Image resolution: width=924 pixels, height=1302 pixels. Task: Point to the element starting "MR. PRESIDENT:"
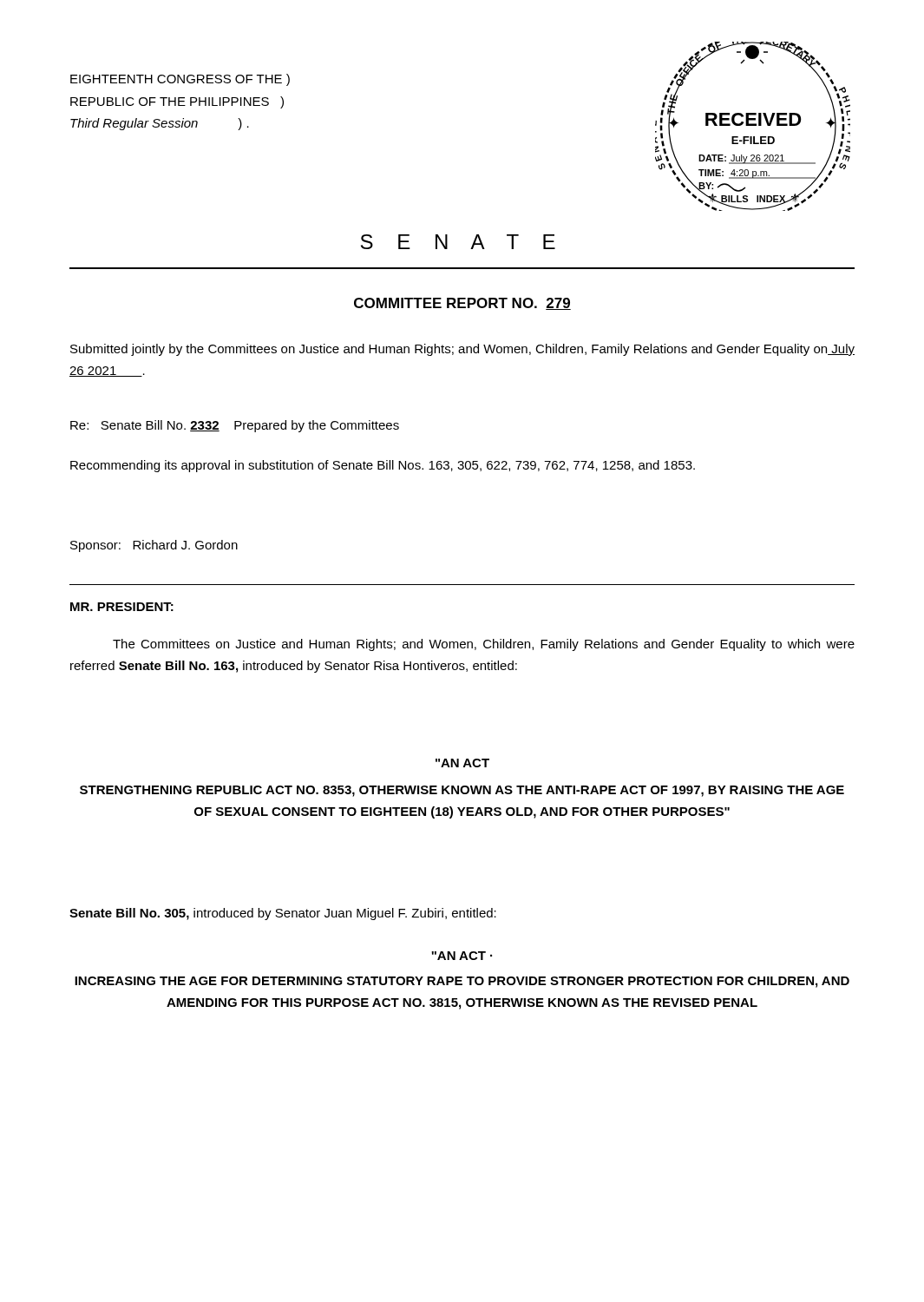122,606
